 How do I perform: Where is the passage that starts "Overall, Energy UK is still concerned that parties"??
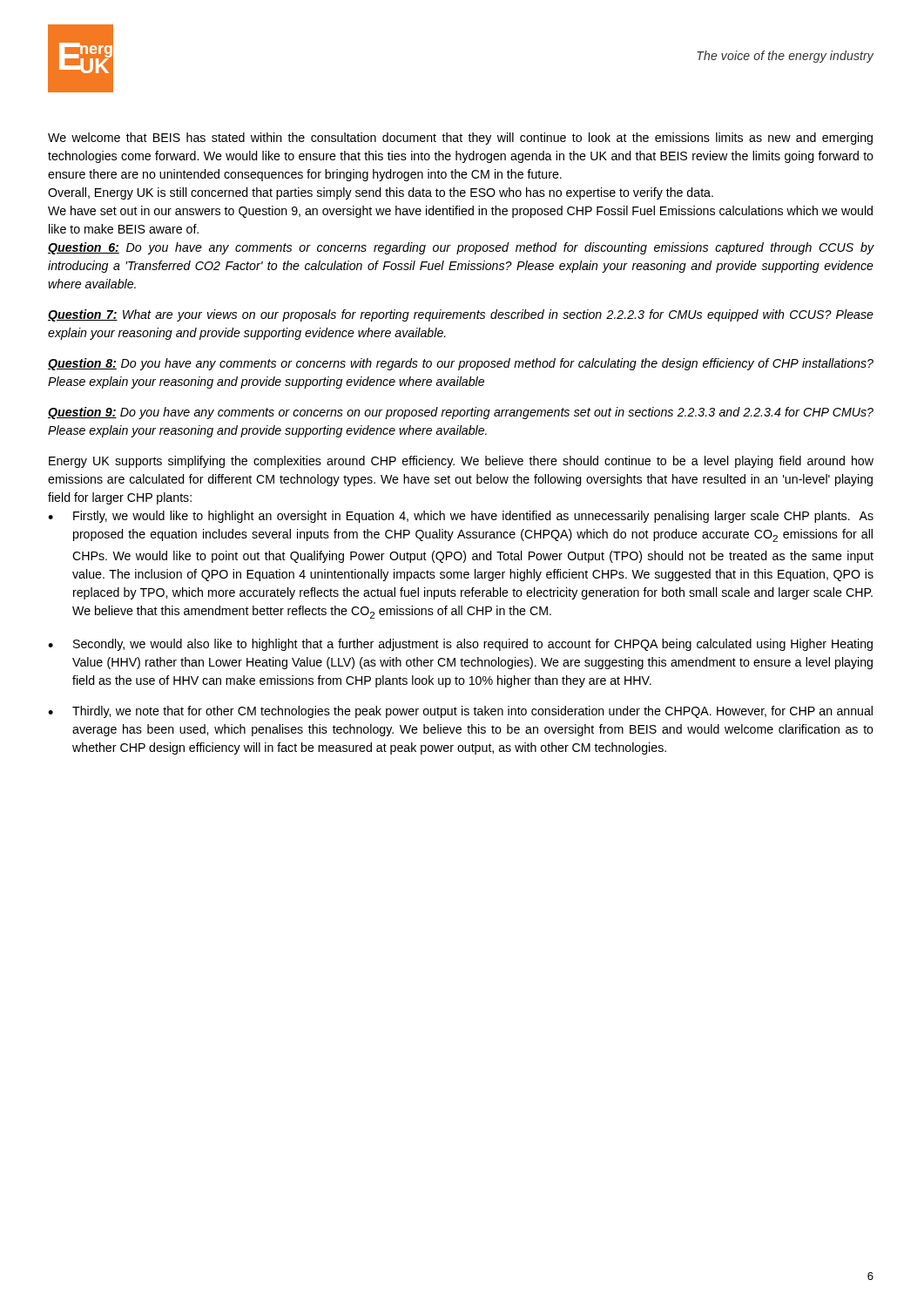click(461, 193)
